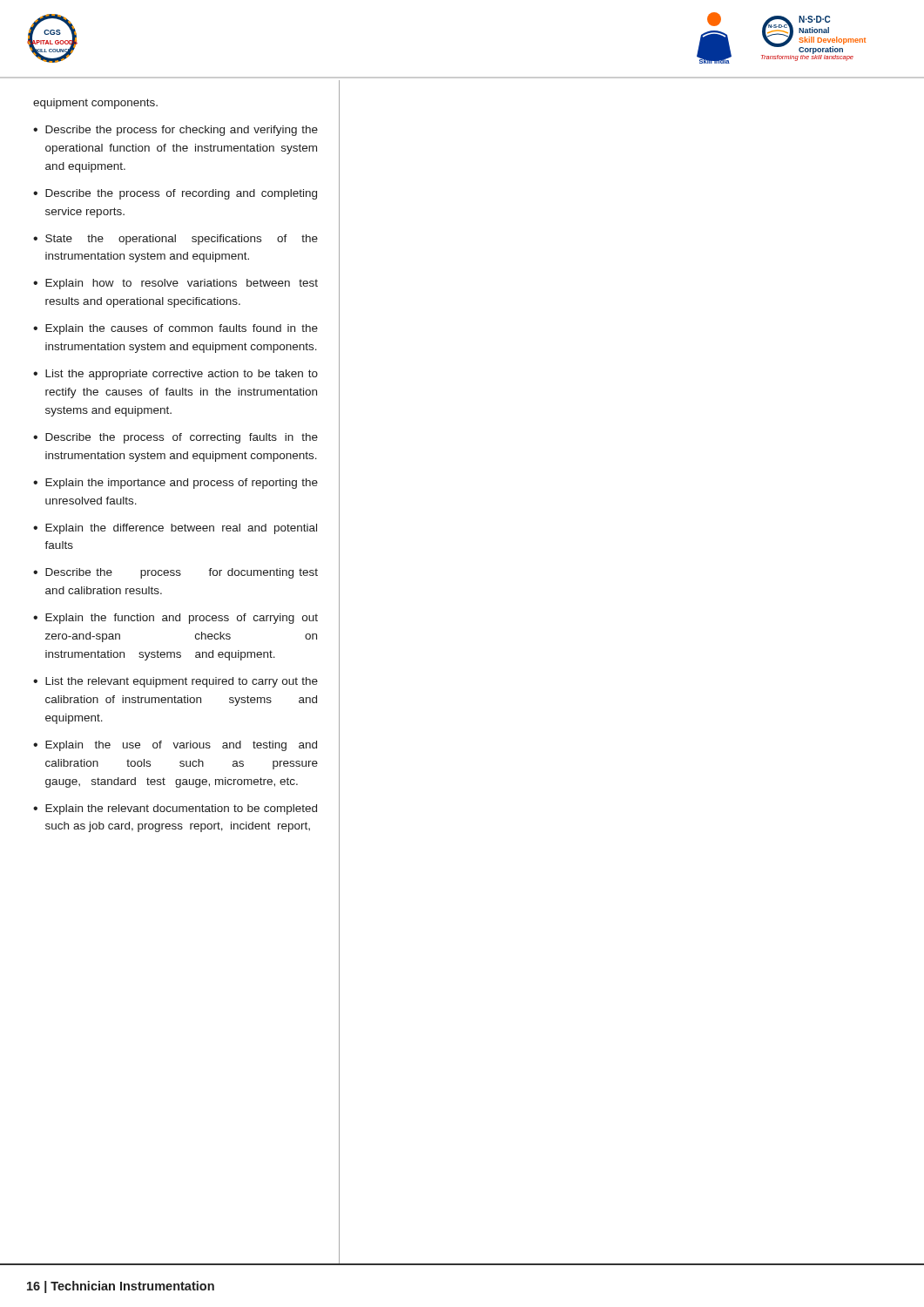Click on the text with the text "equipment components."
The image size is (924, 1307).
click(96, 102)
